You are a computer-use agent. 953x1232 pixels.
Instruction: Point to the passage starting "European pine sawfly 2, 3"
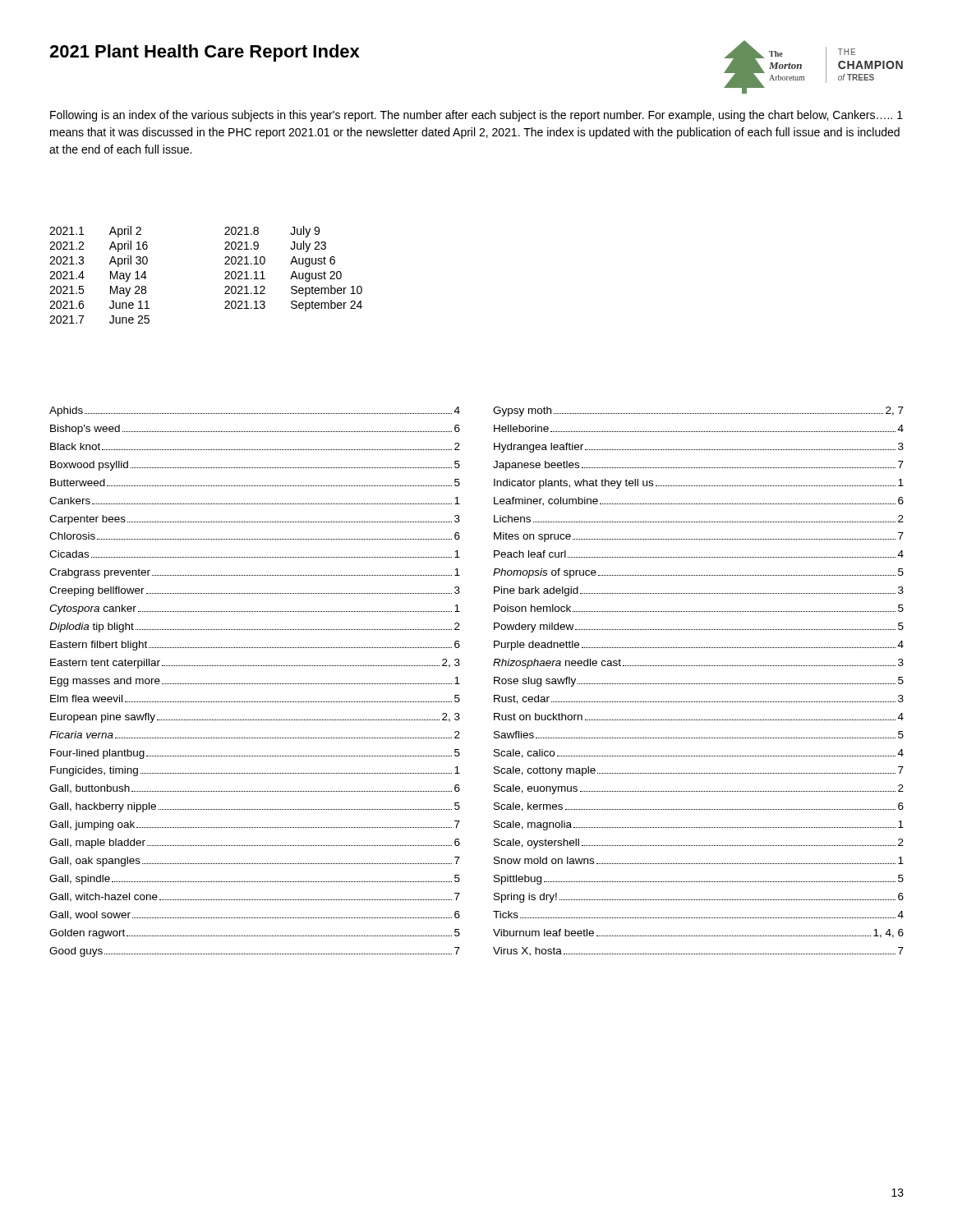click(x=255, y=717)
